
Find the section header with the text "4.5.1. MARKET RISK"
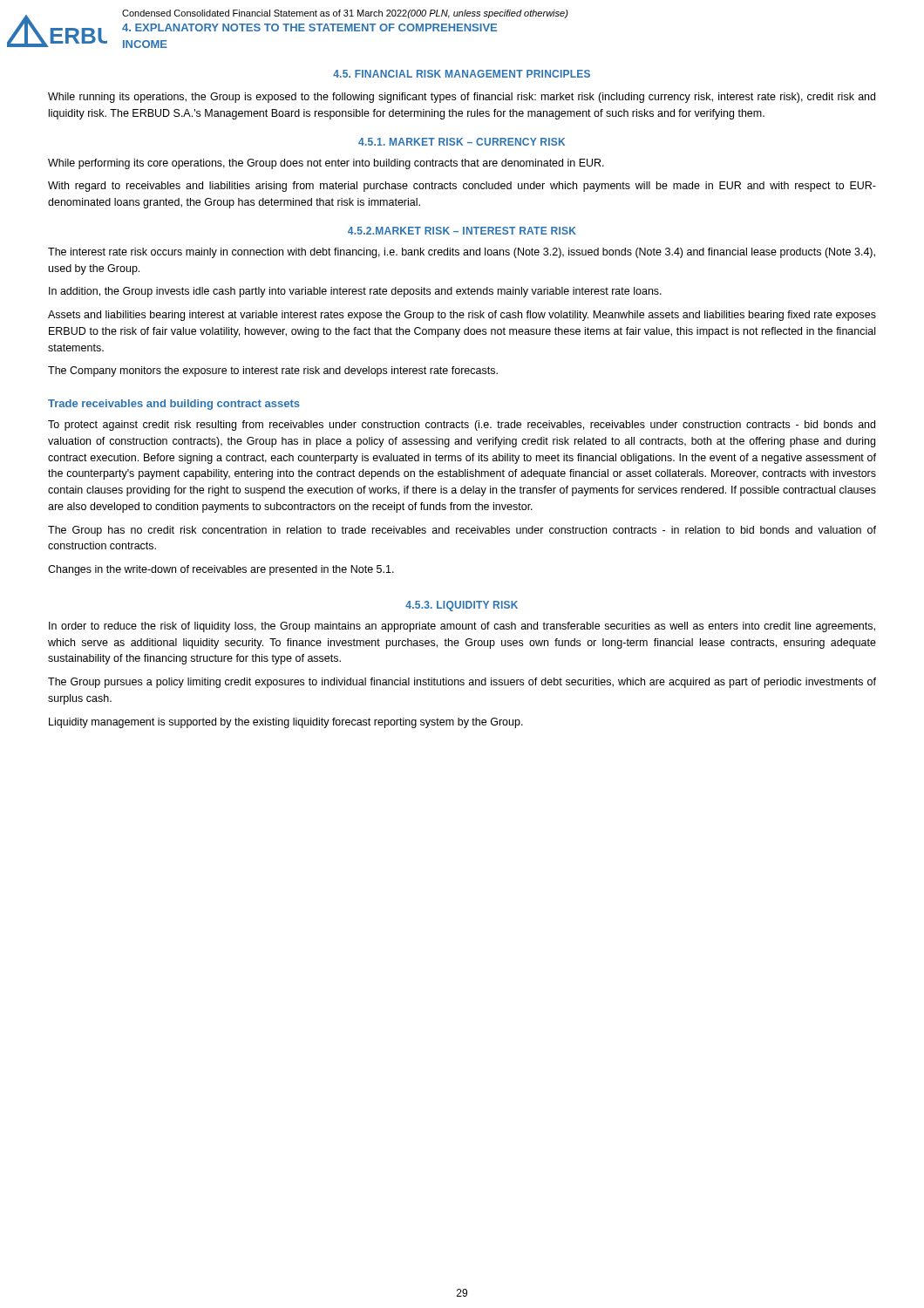462,142
